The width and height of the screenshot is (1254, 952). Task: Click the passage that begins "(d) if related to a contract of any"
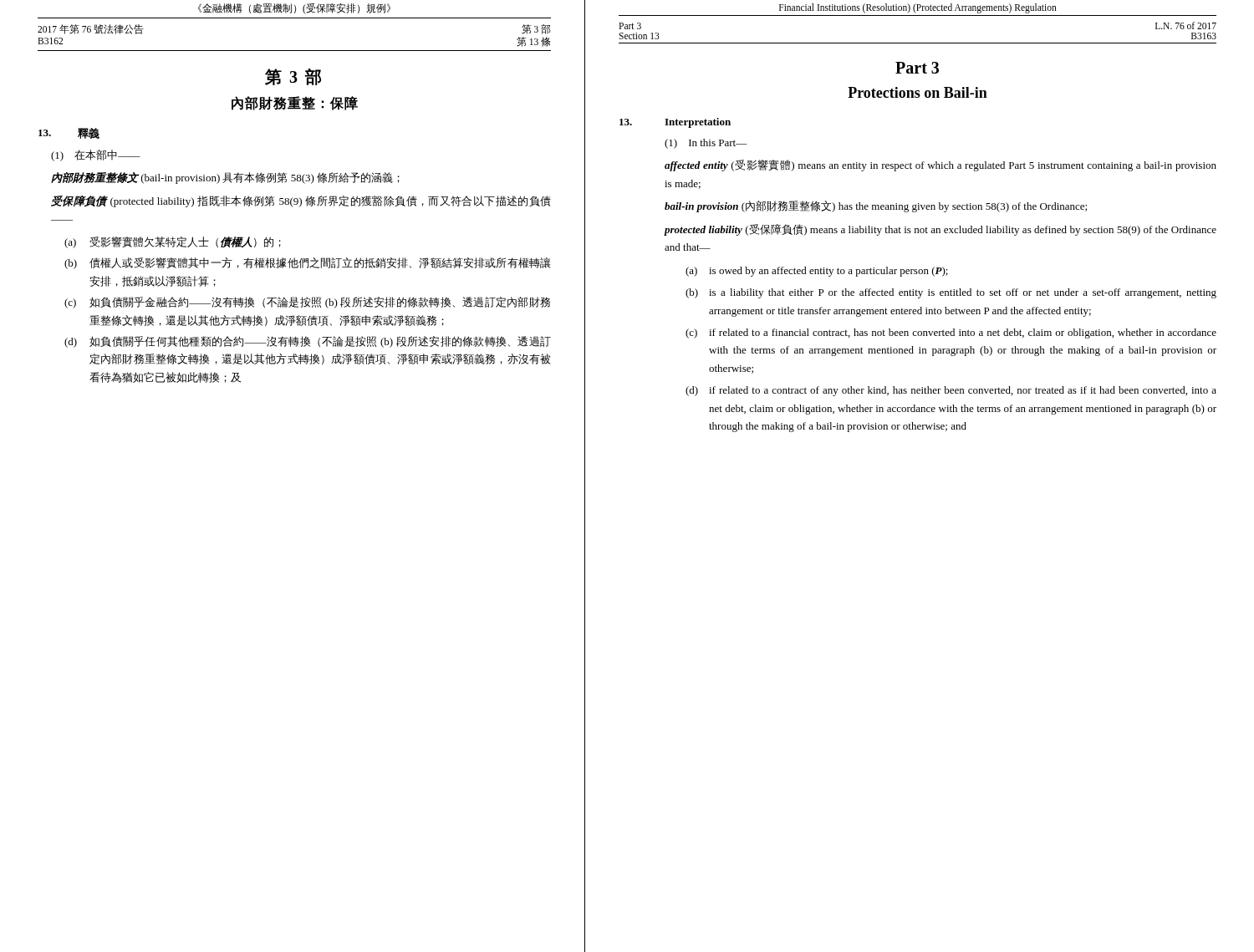point(951,408)
